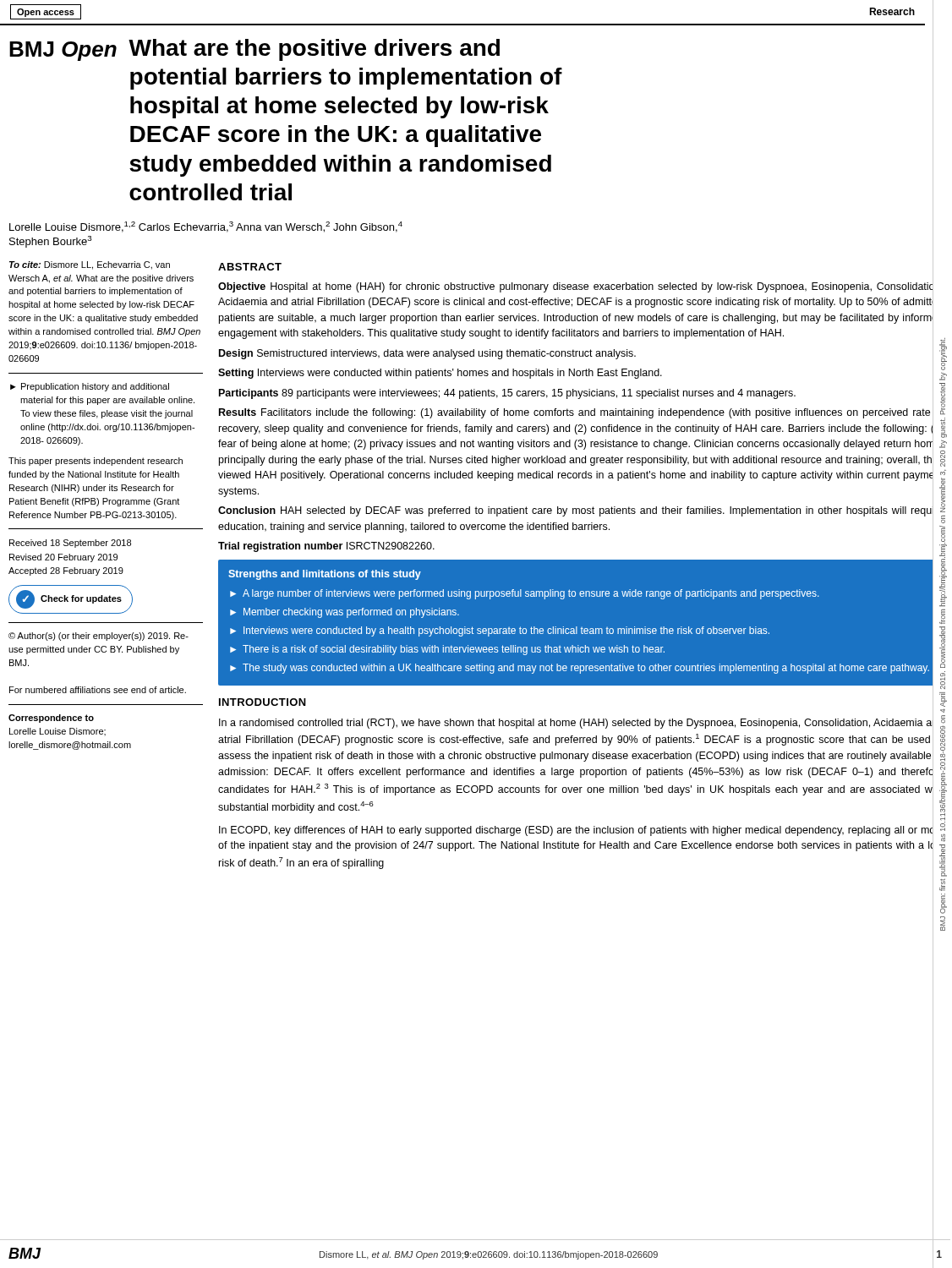This screenshot has width=952, height=1268.
Task: Select the region starting "Received 18 September 2018 Revised 20 February 2019"
Action: 70,557
